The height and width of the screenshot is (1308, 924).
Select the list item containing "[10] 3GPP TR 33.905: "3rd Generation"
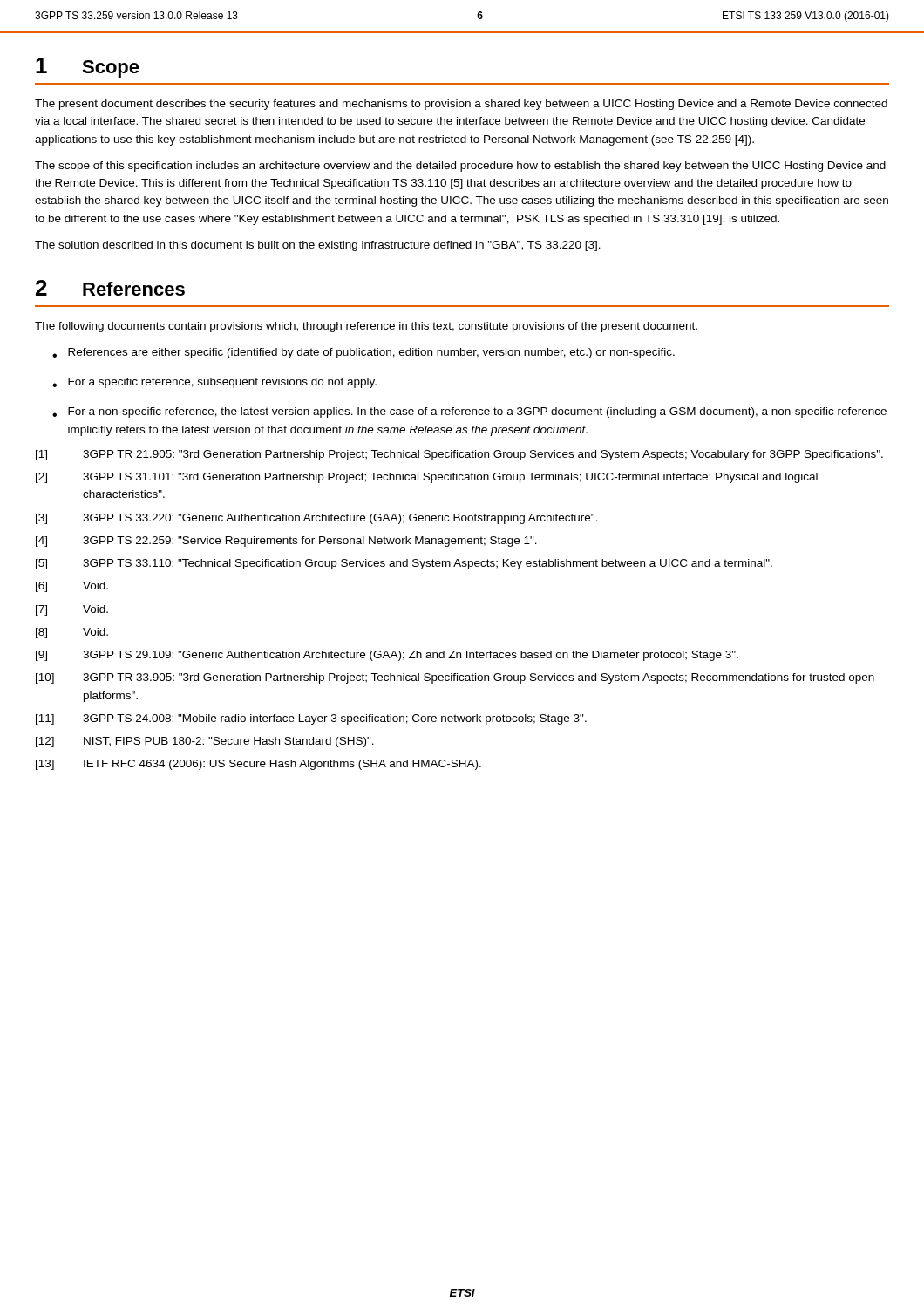[x=462, y=687]
